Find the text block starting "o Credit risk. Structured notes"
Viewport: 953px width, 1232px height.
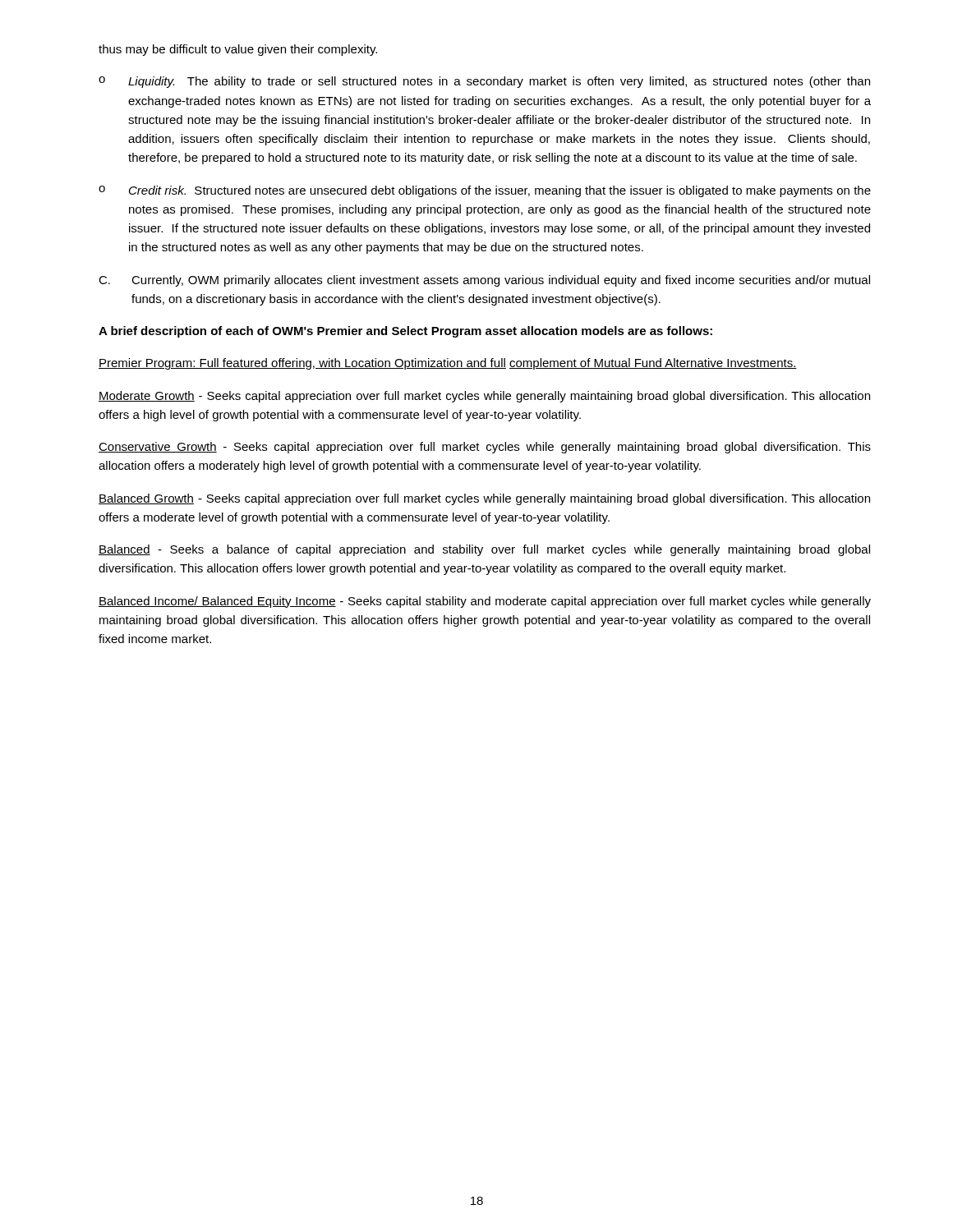485,218
